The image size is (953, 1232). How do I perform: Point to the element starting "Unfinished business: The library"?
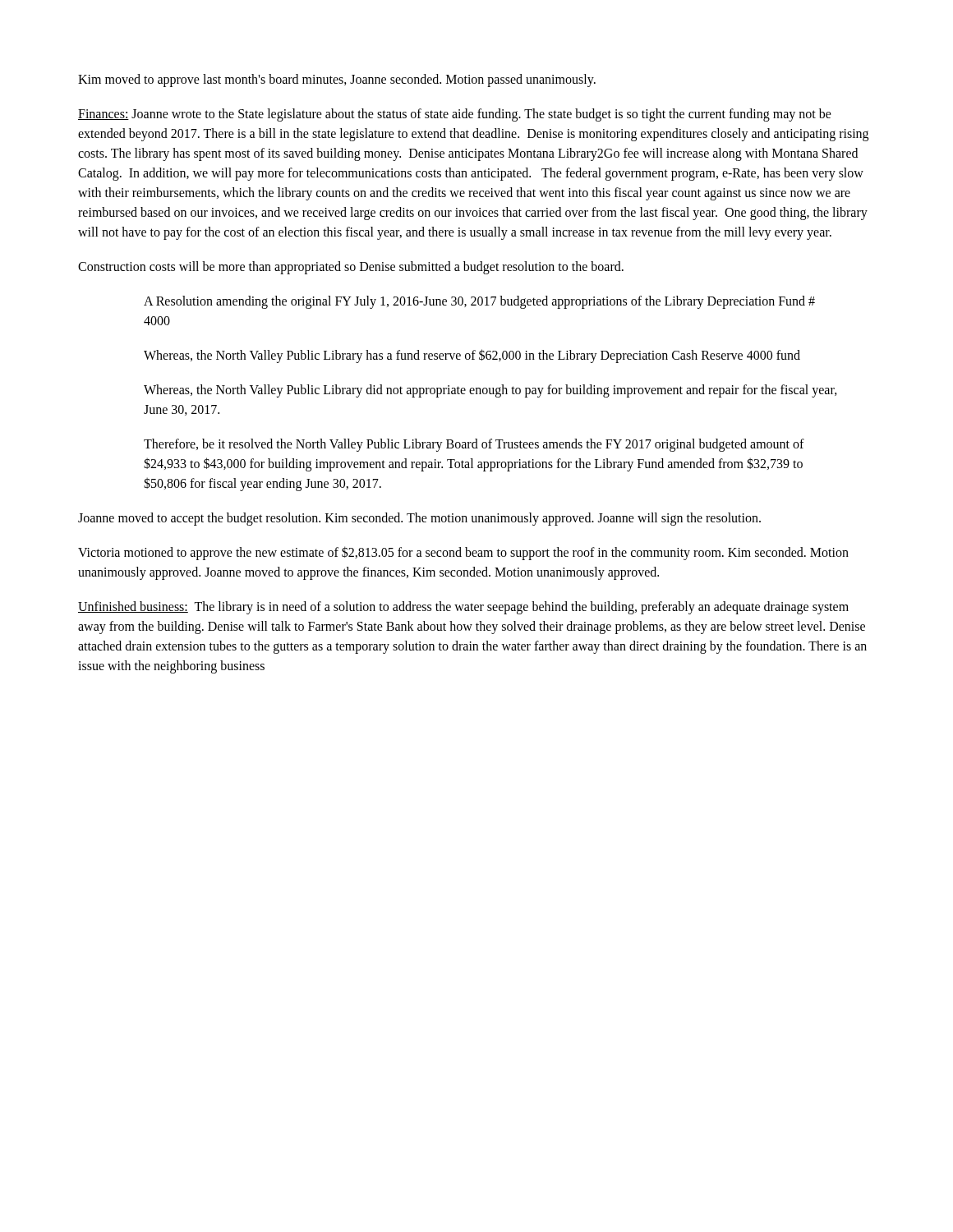[x=472, y=636]
